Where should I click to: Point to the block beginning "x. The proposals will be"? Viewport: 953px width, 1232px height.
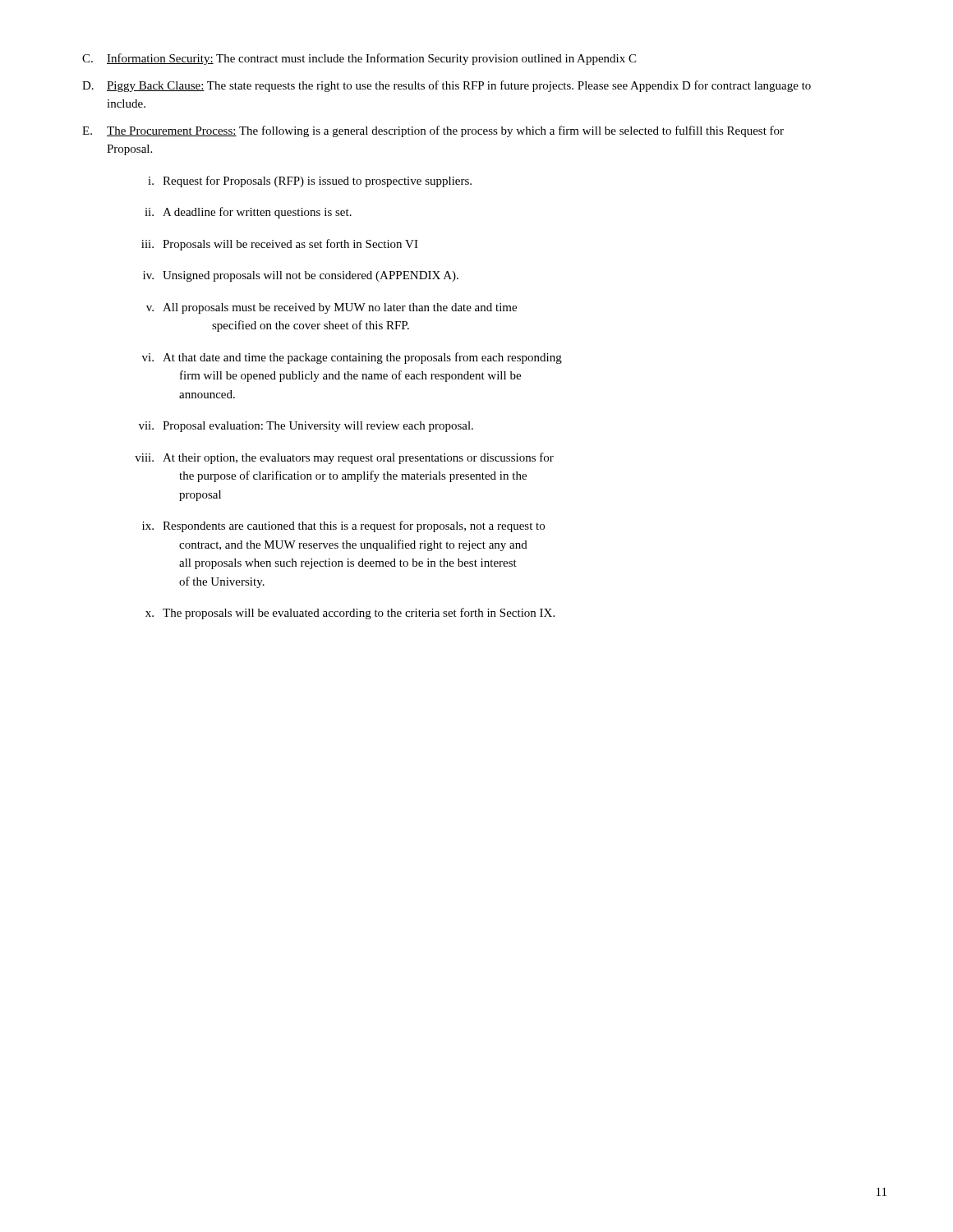coord(468,613)
